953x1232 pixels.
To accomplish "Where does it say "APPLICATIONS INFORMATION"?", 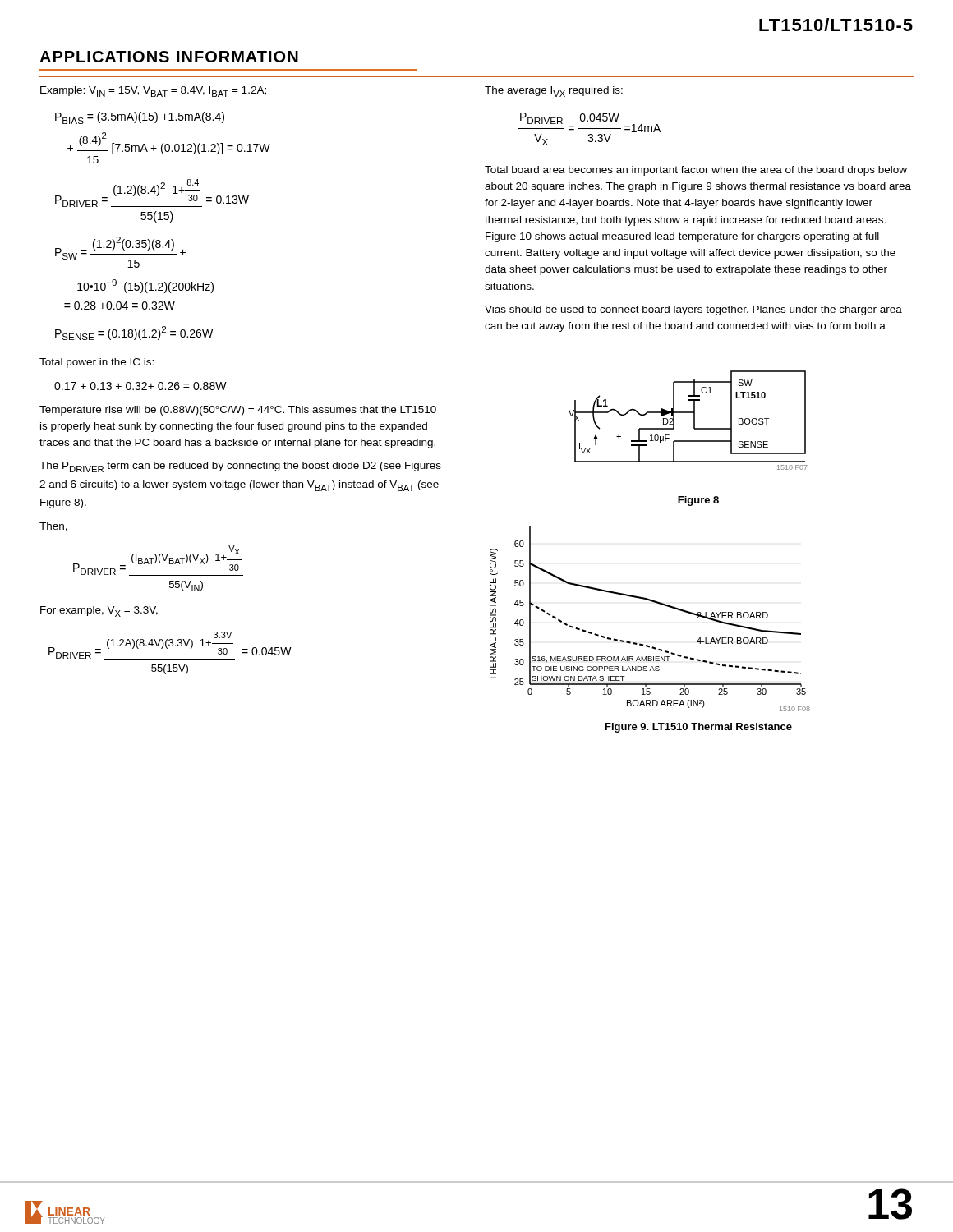I will click(169, 57).
